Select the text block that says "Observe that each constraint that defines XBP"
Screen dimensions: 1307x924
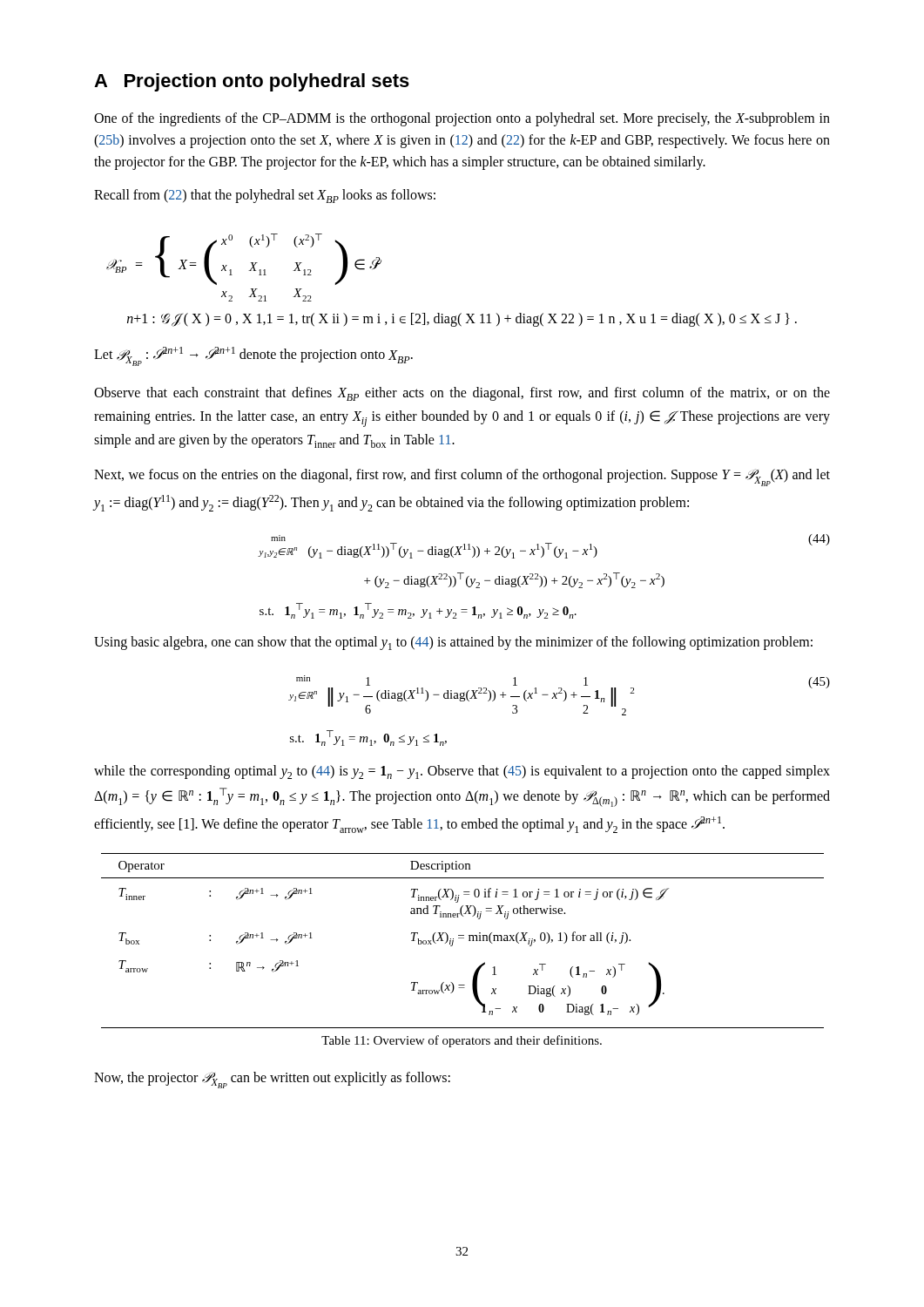pyautogui.click(x=462, y=418)
